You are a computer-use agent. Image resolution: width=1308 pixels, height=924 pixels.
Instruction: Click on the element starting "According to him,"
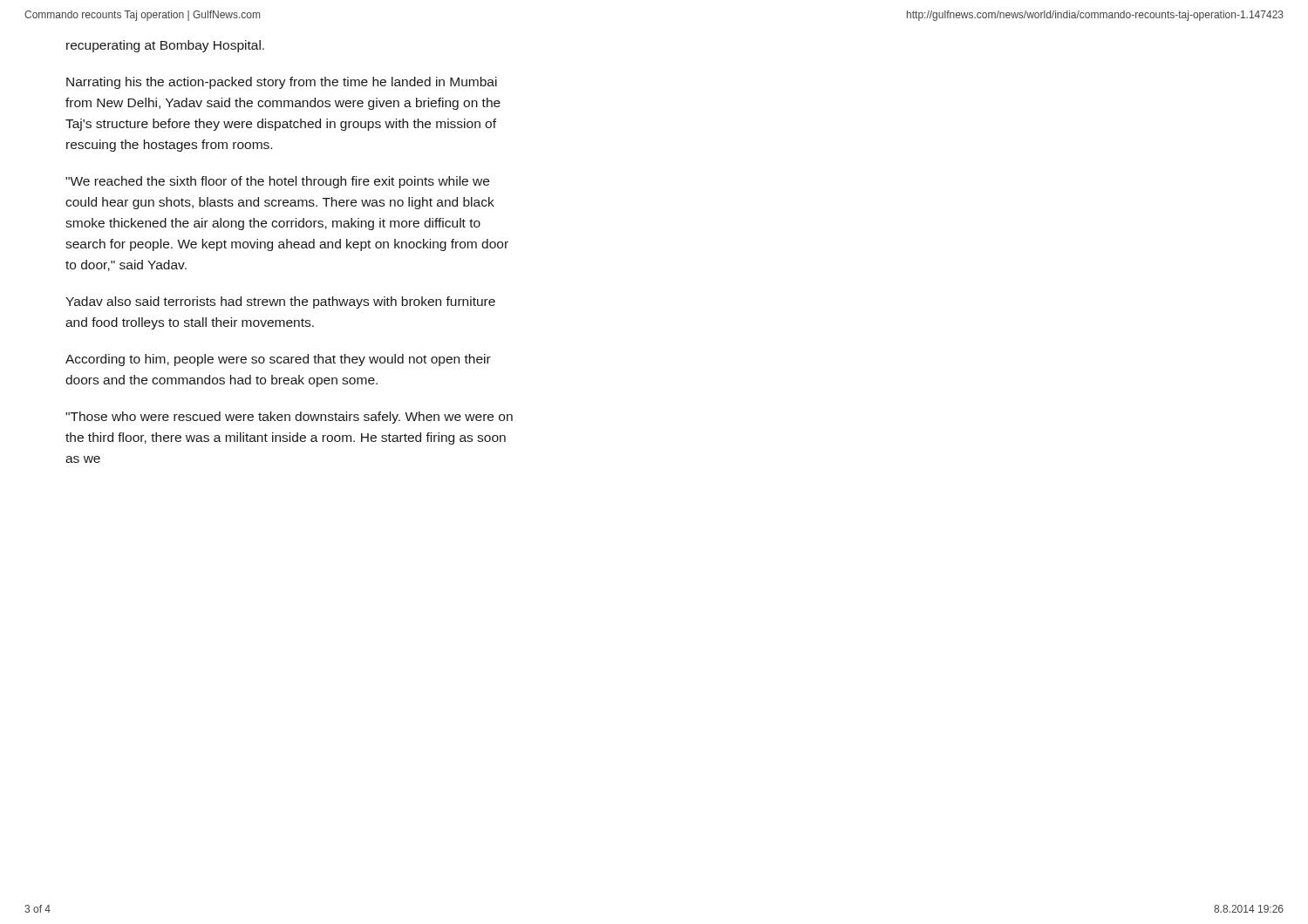point(278,369)
